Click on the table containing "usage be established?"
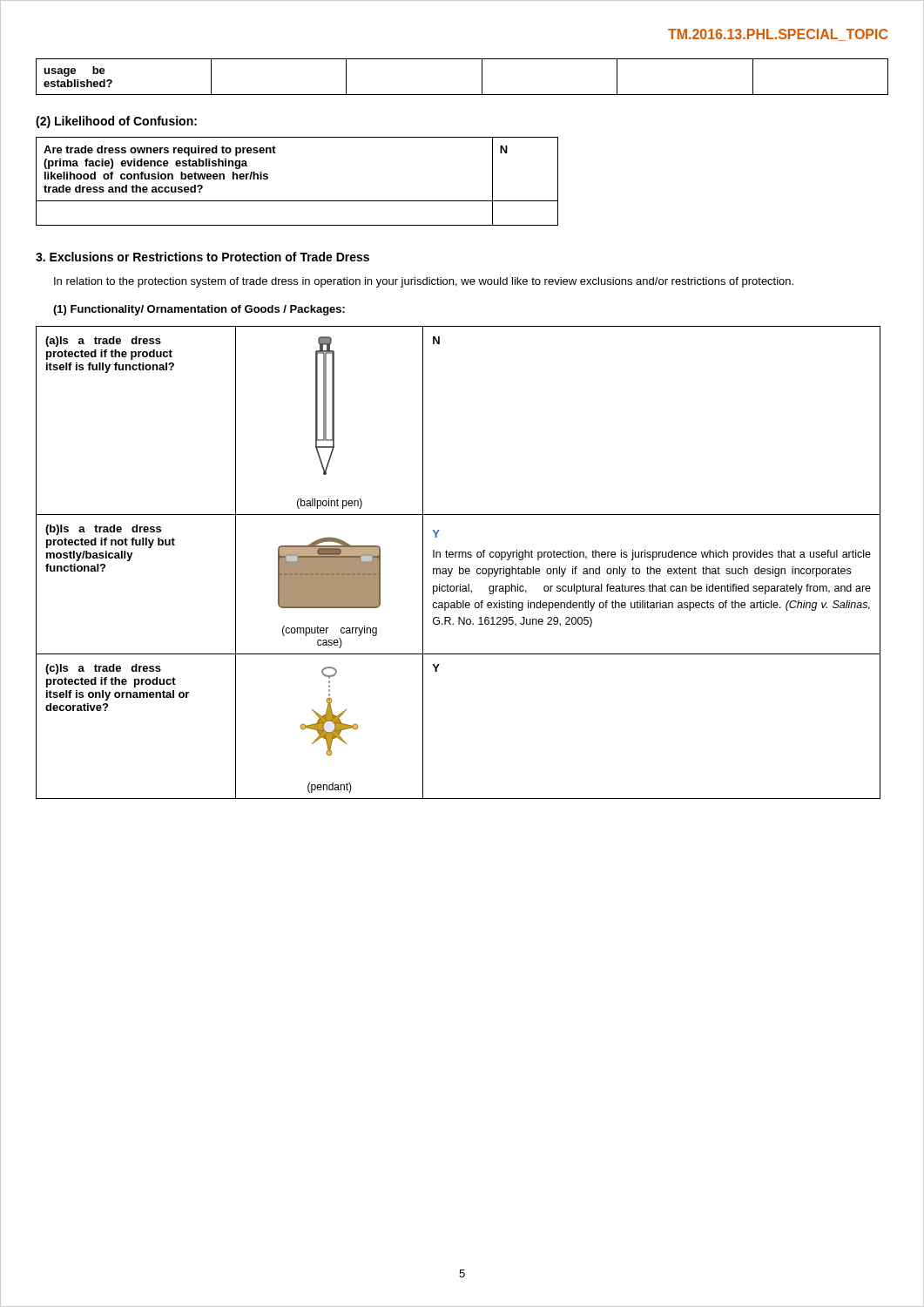The image size is (924, 1307). pyautogui.click(x=462, y=77)
